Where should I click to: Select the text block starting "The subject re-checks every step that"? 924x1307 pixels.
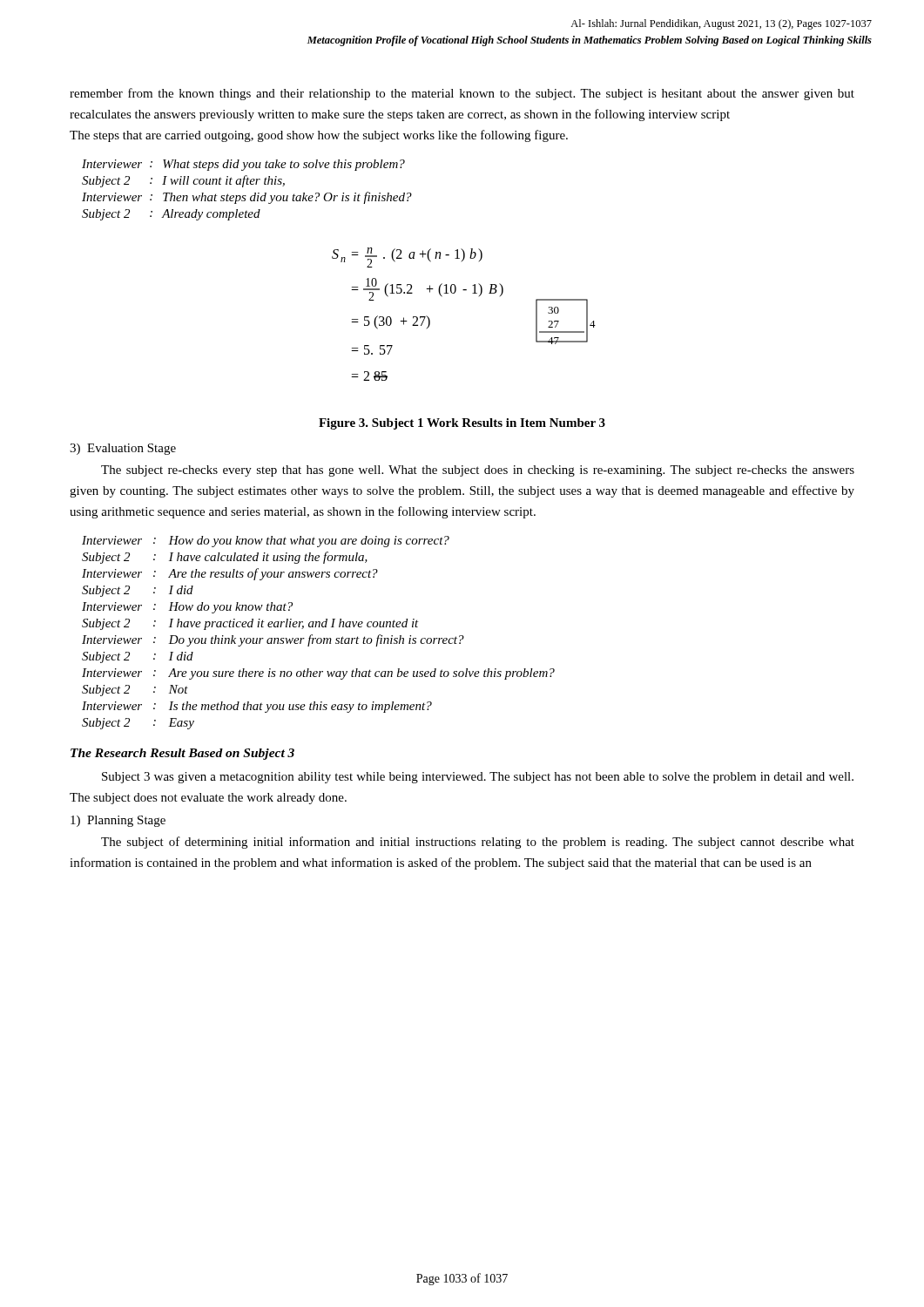coord(462,491)
